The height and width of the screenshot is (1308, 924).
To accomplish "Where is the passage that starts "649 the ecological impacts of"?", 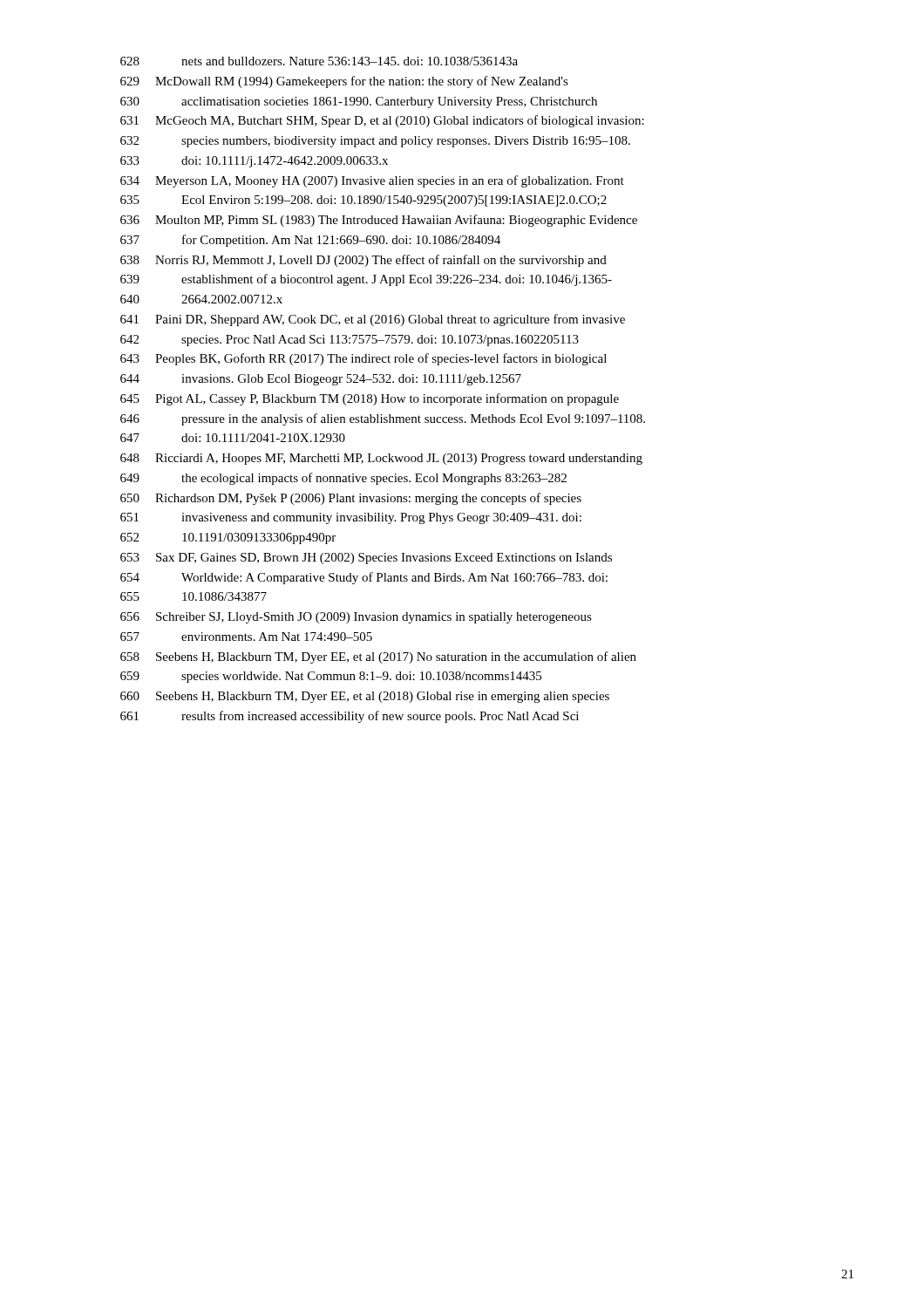I will (x=471, y=478).
